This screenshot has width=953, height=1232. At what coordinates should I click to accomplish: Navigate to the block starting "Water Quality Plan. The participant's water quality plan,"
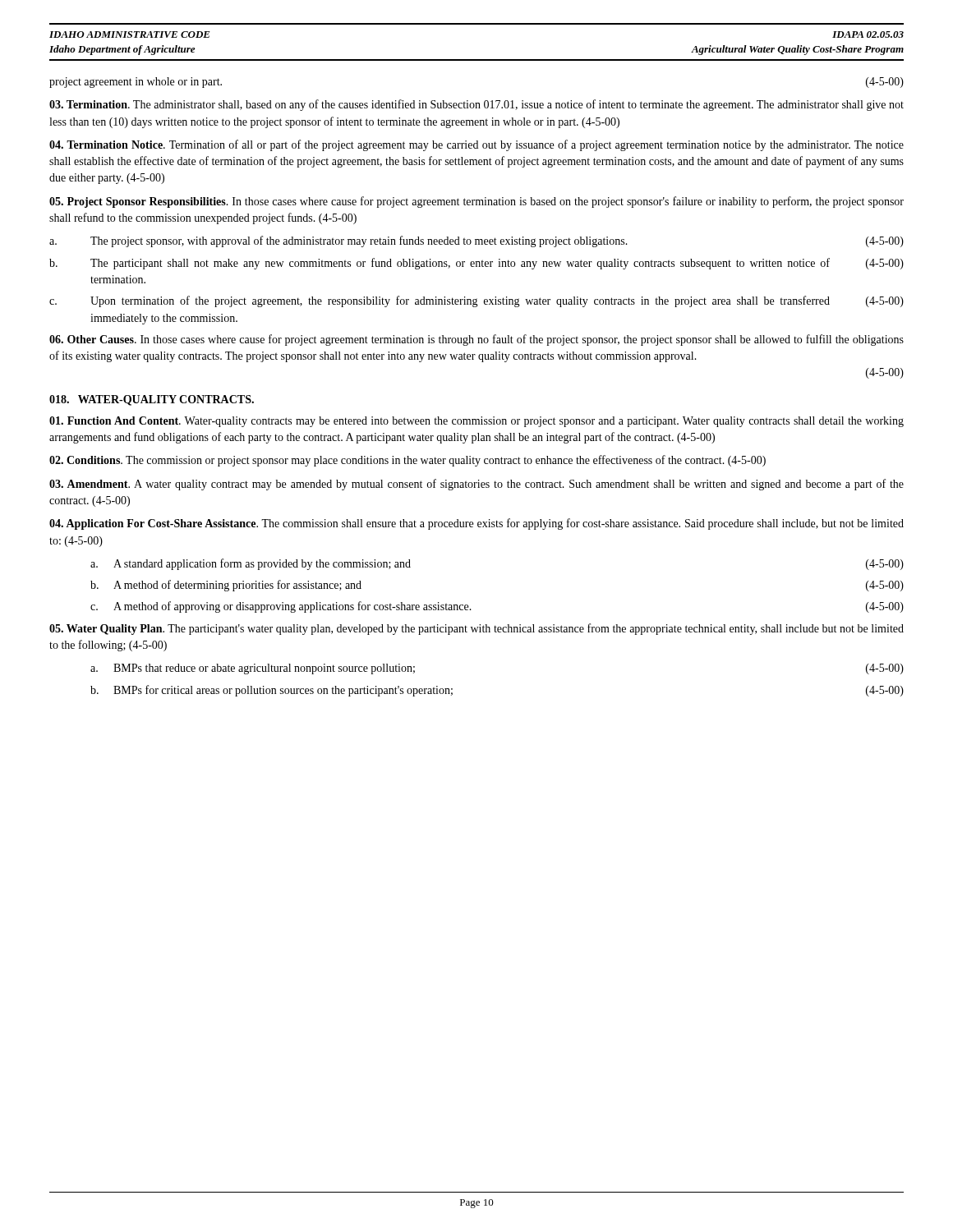pyautogui.click(x=476, y=637)
